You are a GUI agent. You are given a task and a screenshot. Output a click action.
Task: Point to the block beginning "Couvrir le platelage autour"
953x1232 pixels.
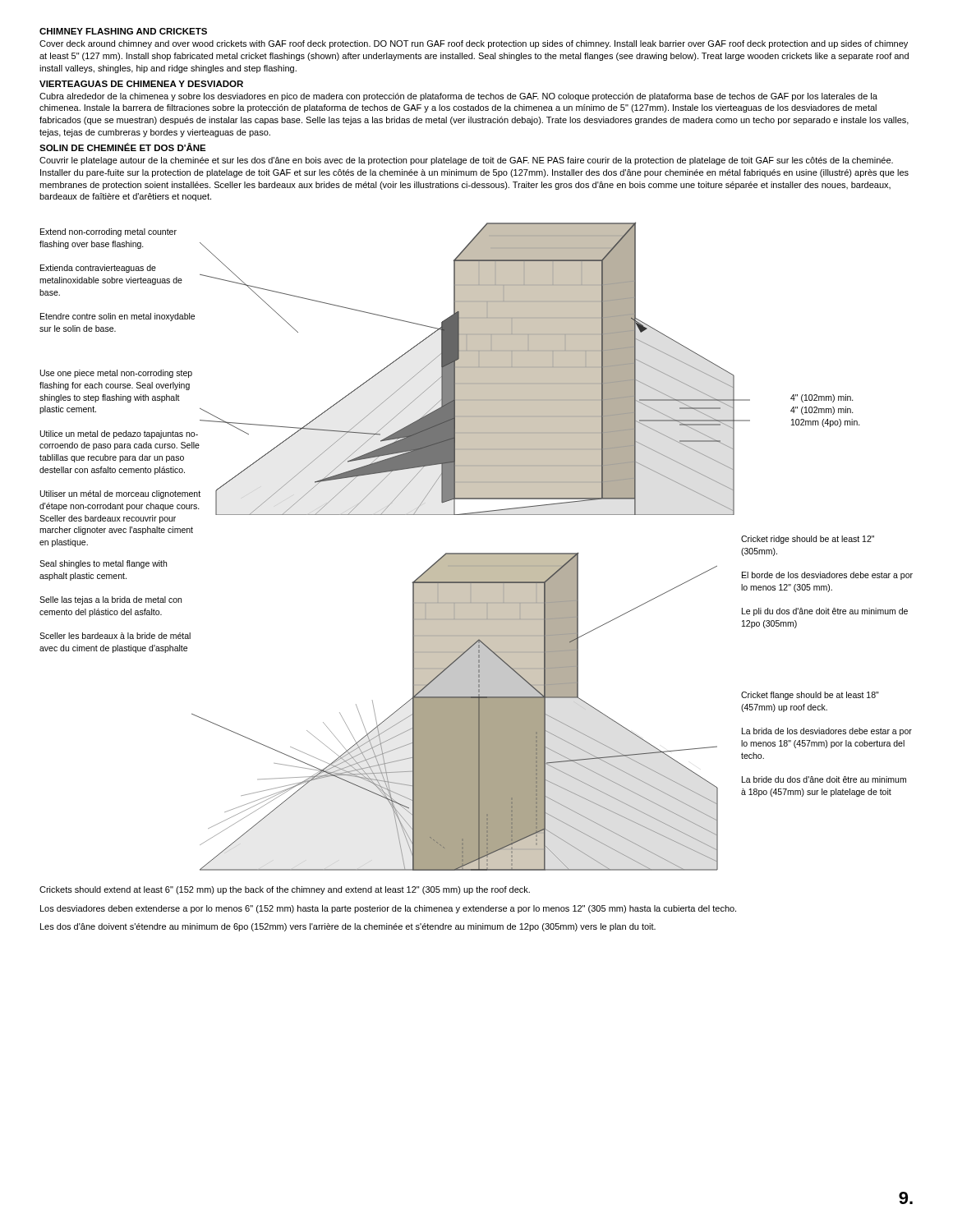tap(474, 178)
